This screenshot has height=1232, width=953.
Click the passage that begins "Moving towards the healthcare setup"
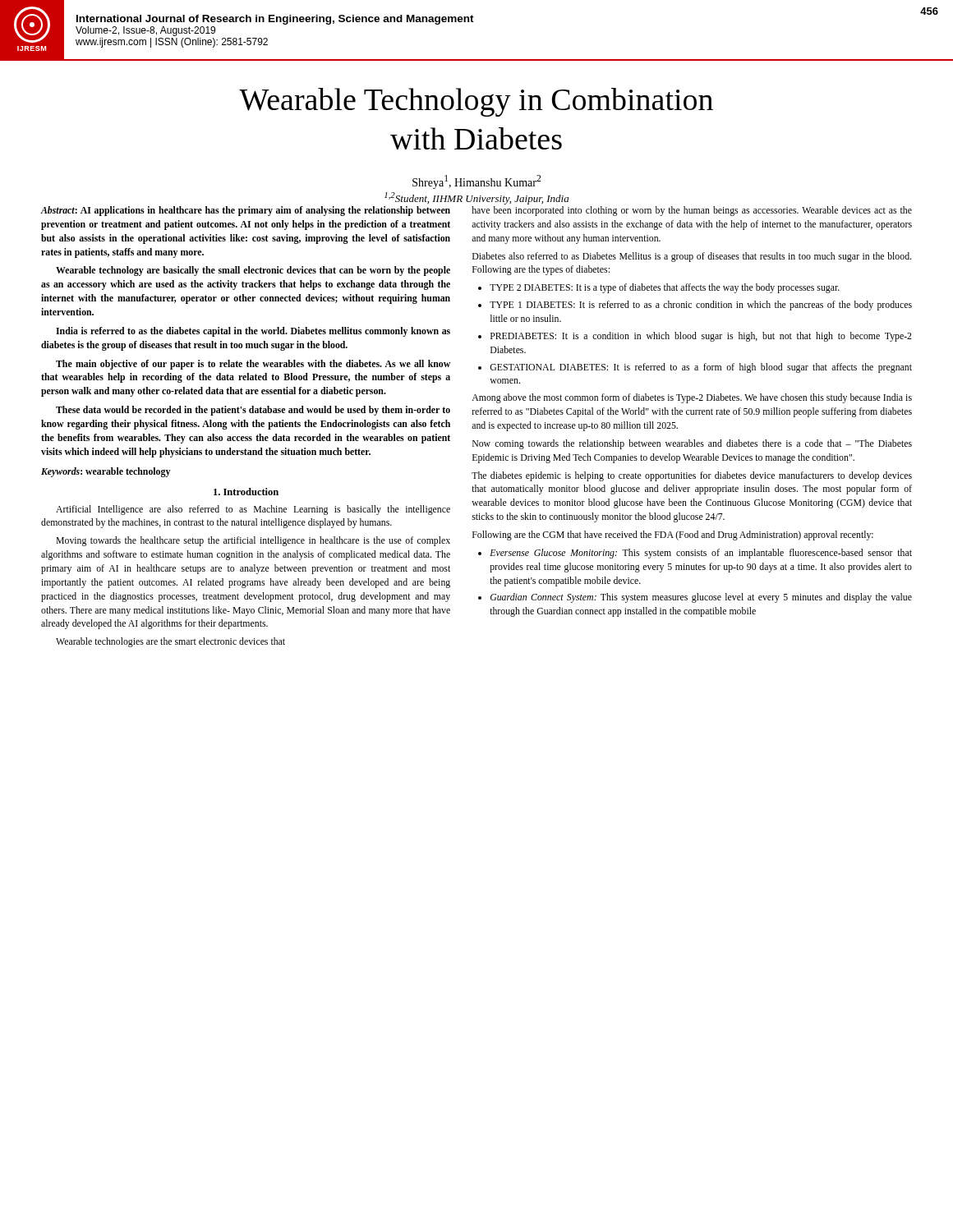[x=246, y=582]
